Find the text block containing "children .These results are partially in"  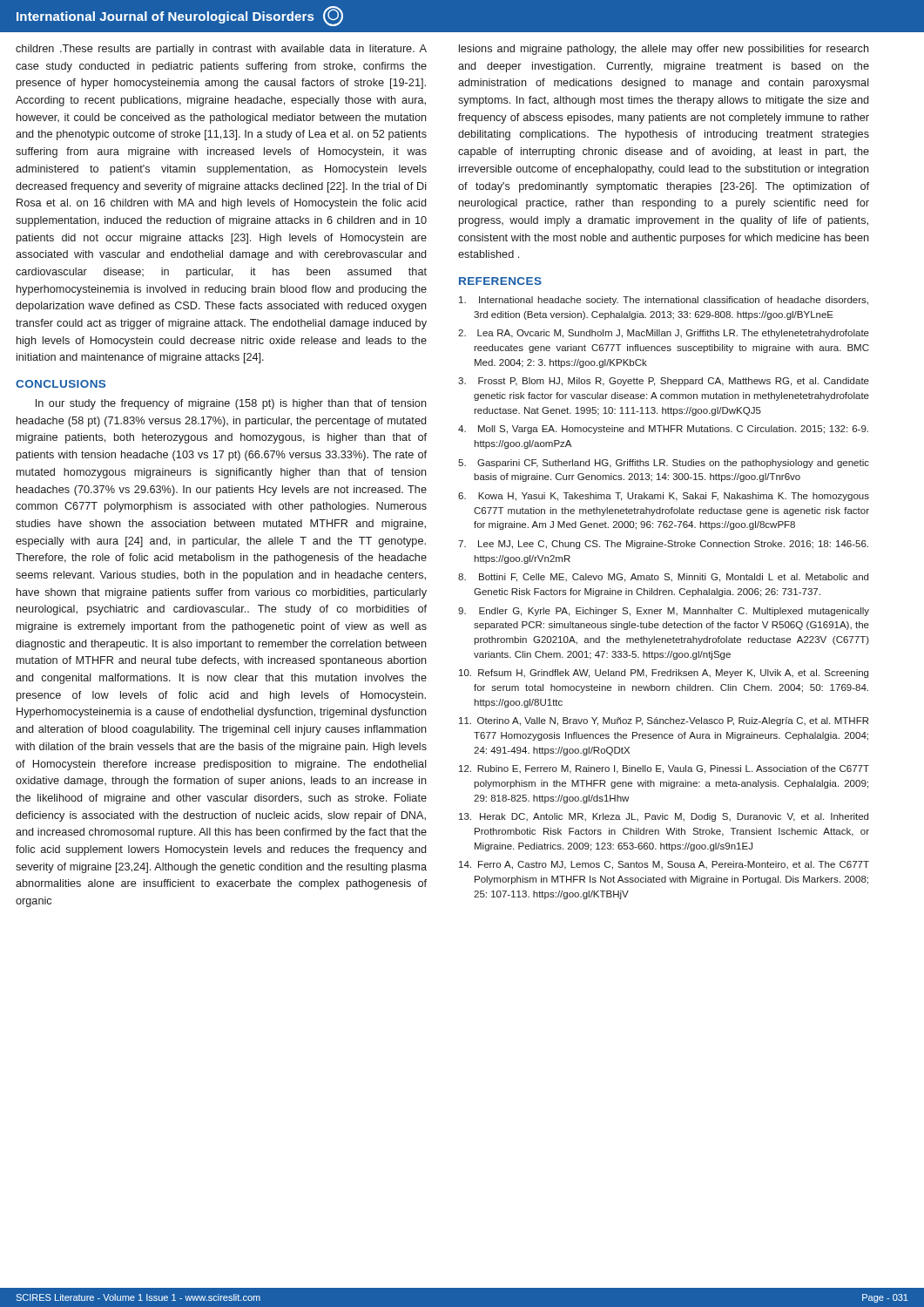221,203
